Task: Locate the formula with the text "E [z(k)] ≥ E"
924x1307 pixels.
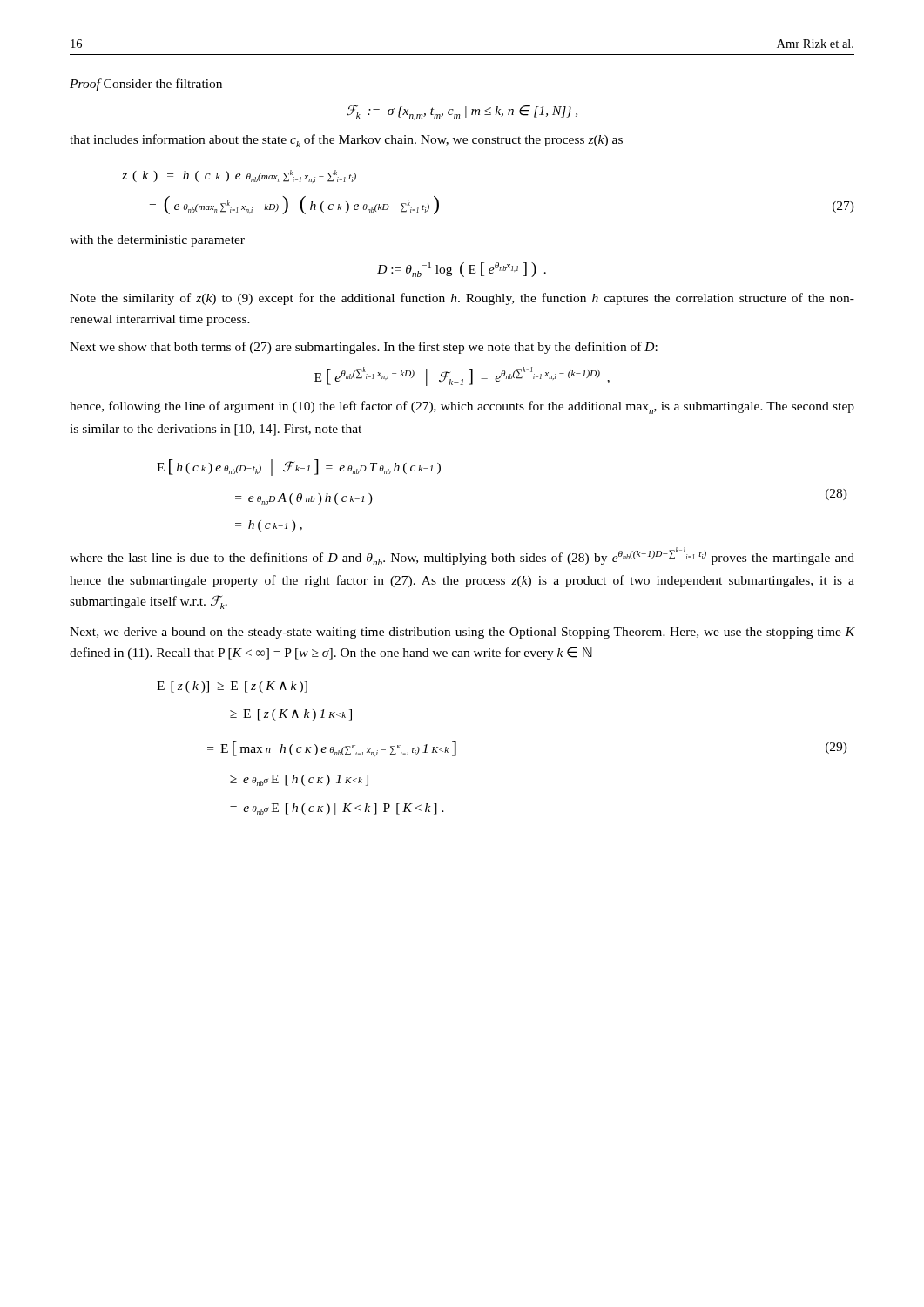Action: (232, 687)
